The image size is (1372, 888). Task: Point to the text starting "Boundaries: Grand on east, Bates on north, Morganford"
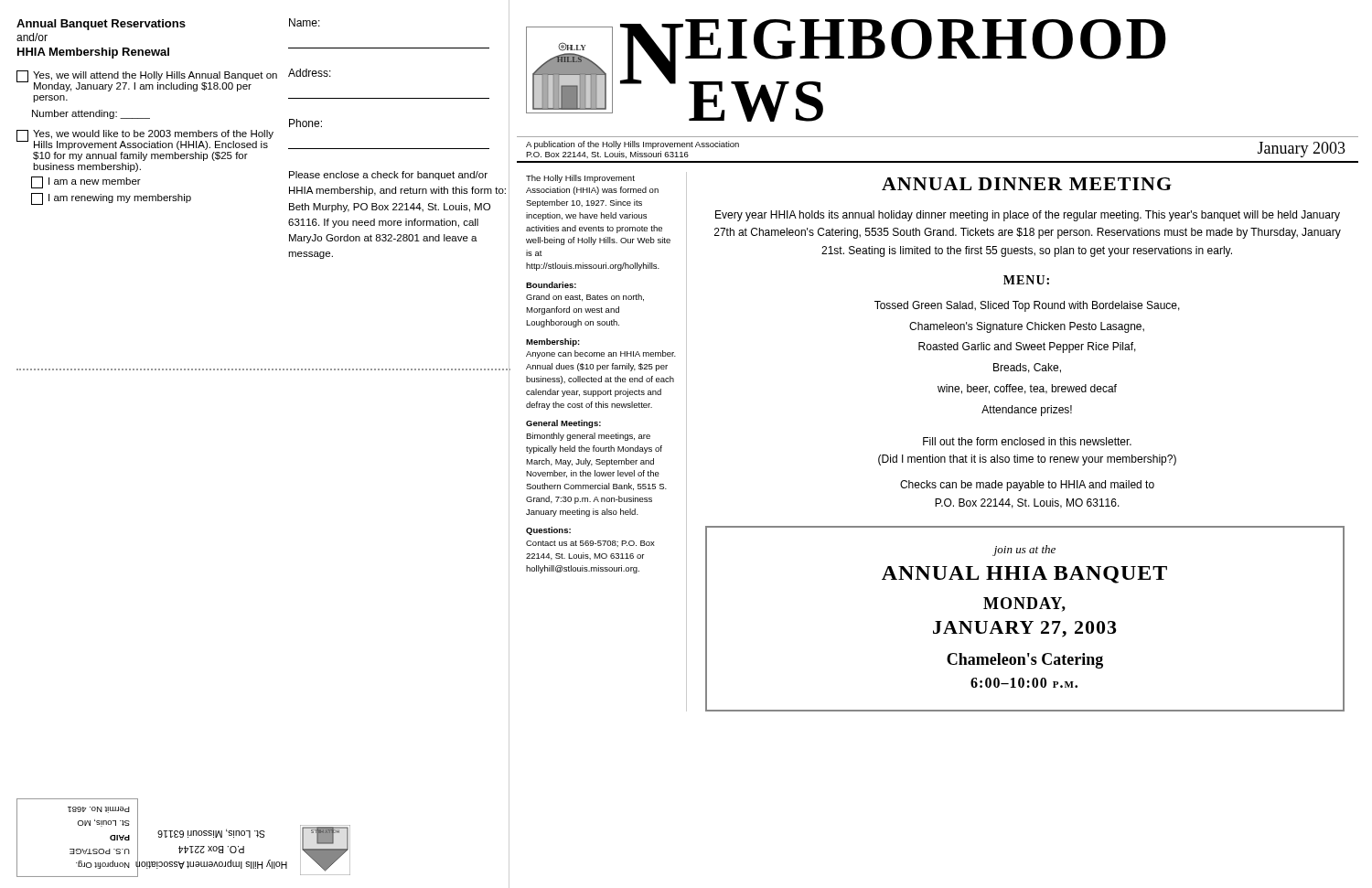(585, 303)
